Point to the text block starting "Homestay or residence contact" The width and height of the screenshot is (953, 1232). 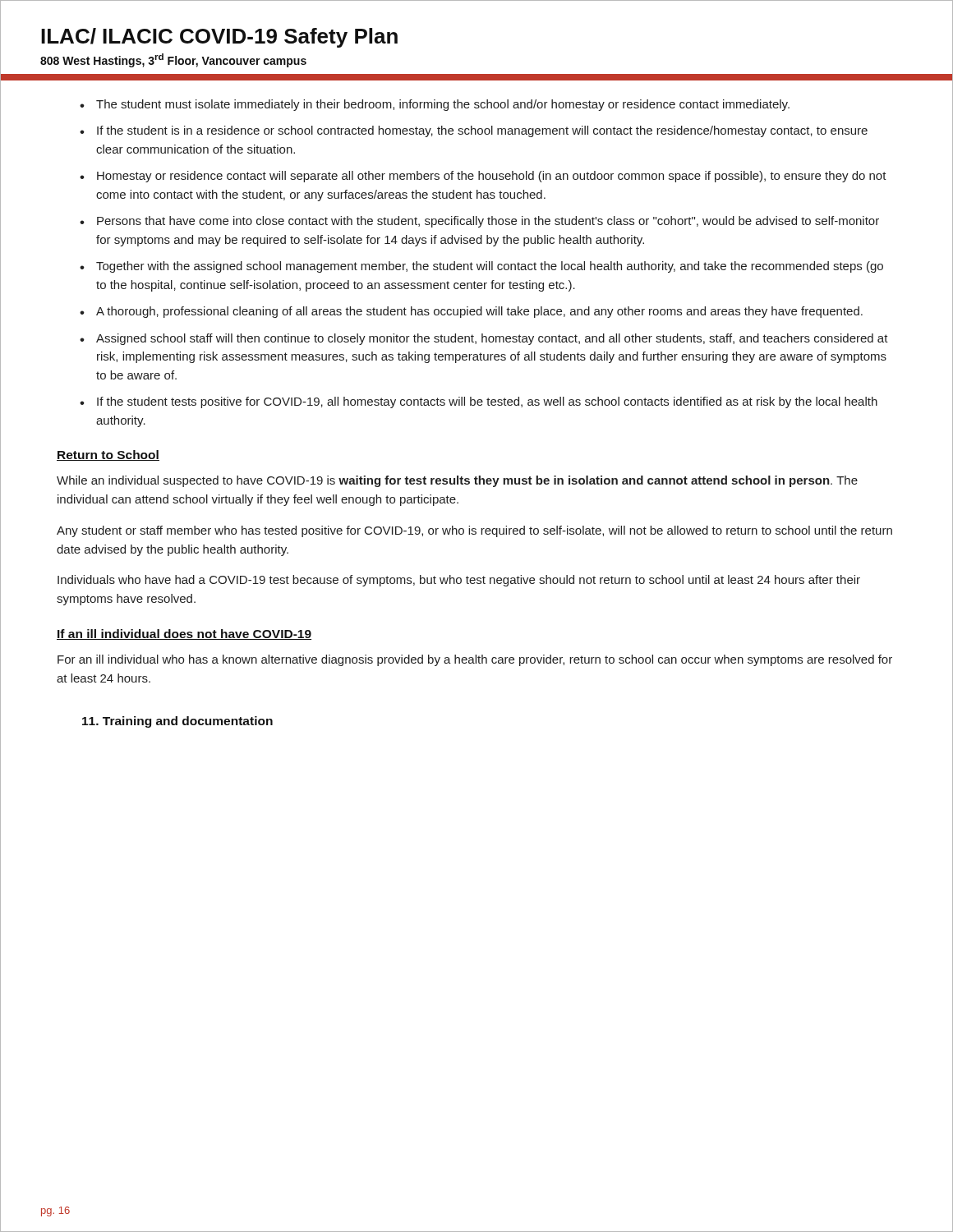[x=491, y=185]
